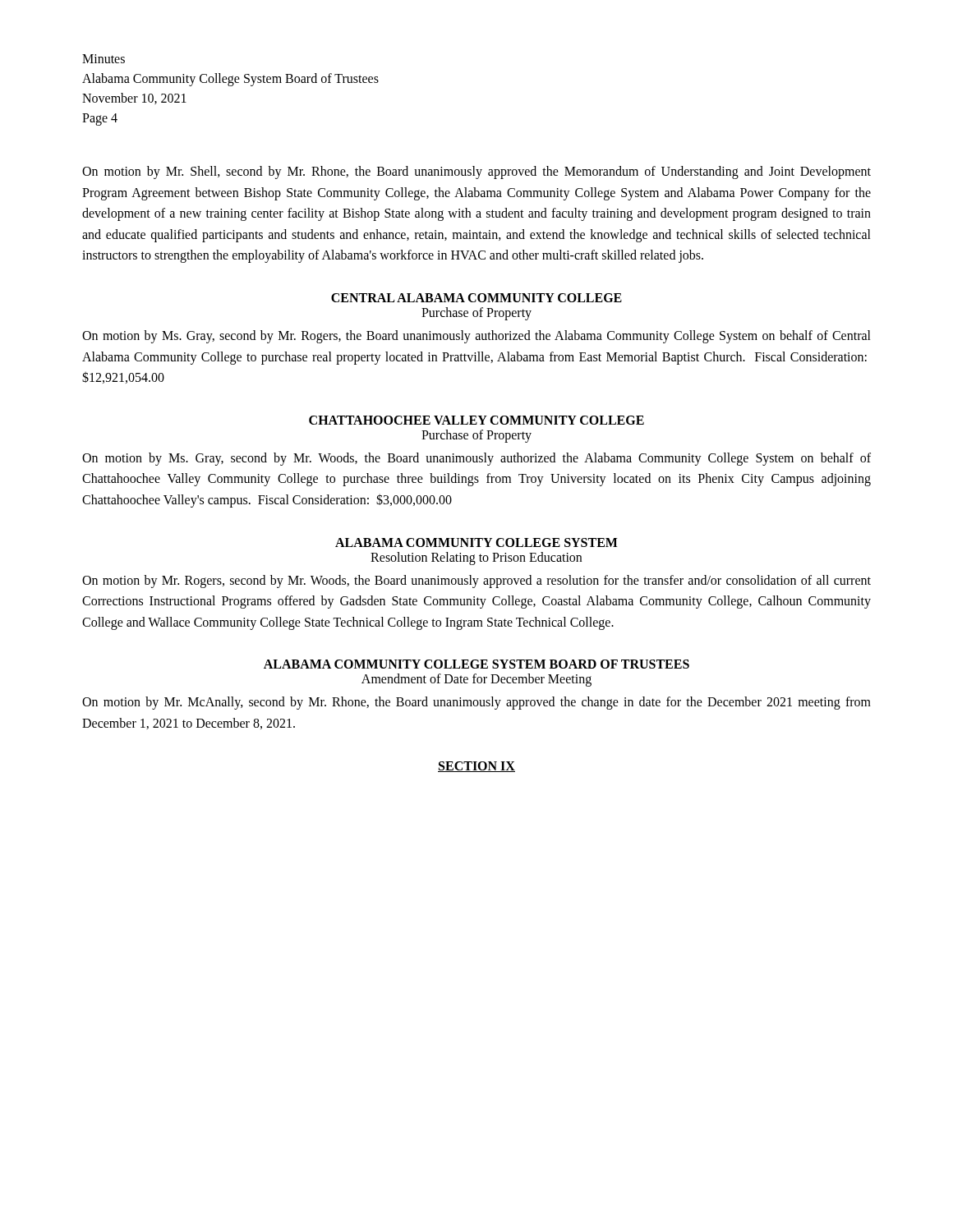Click on the section header that says "ALABAMA COMMUNITY COLLEGE SYSTEM Resolution"

tap(476, 550)
